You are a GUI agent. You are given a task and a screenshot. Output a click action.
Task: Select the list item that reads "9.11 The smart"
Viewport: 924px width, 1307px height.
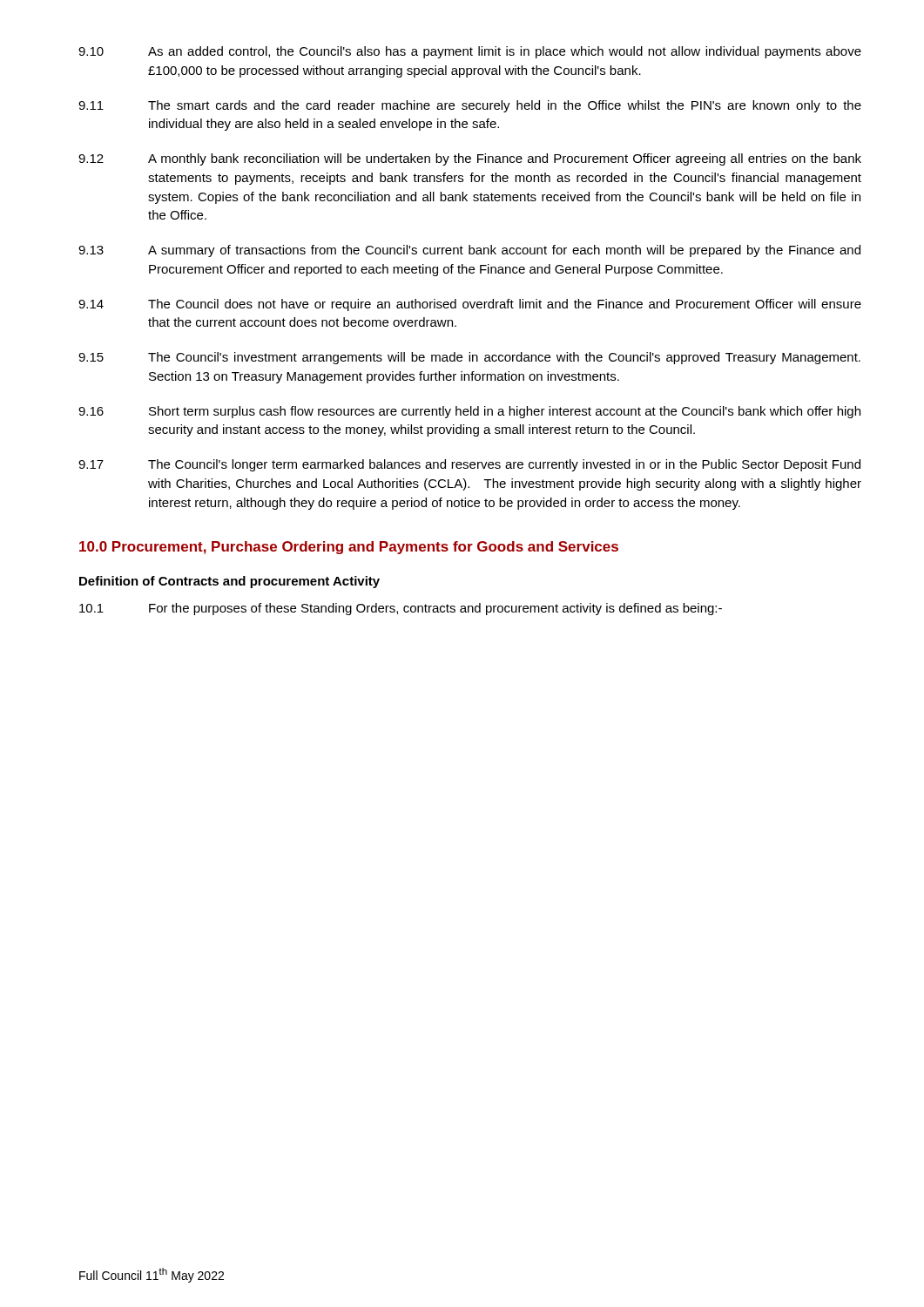(x=470, y=114)
